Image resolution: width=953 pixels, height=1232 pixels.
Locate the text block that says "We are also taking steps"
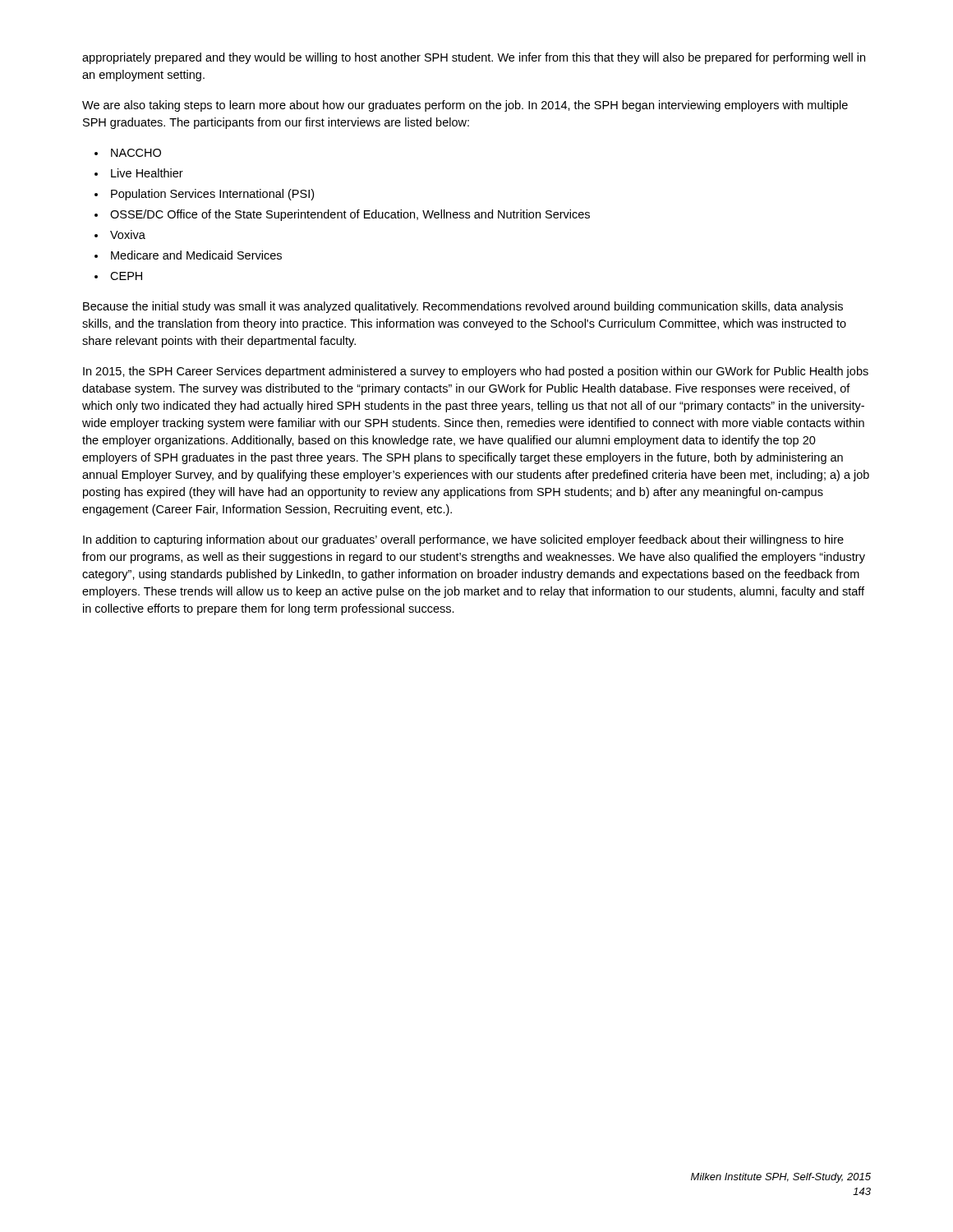click(465, 114)
